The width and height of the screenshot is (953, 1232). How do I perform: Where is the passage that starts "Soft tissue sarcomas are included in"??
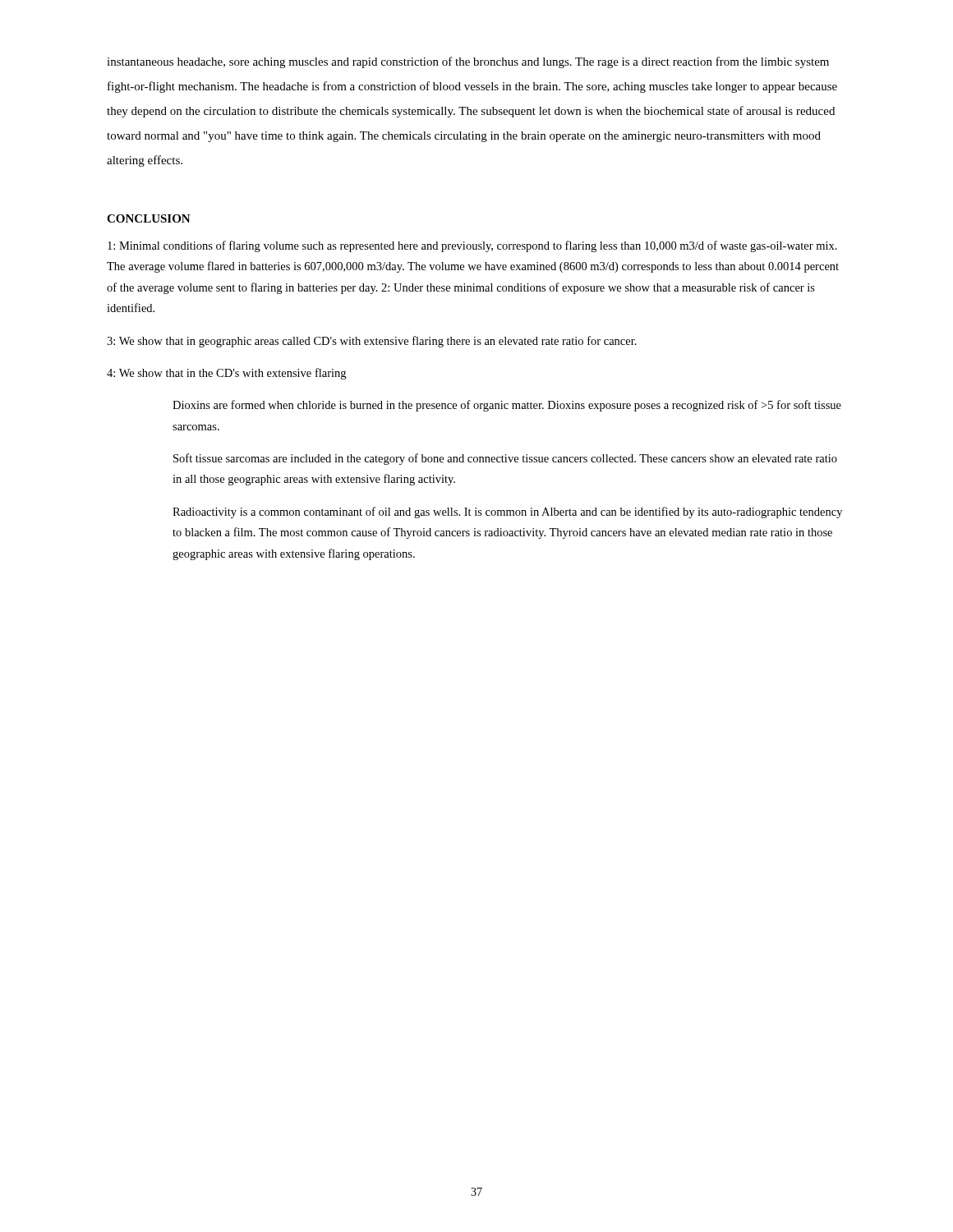[505, 469]
